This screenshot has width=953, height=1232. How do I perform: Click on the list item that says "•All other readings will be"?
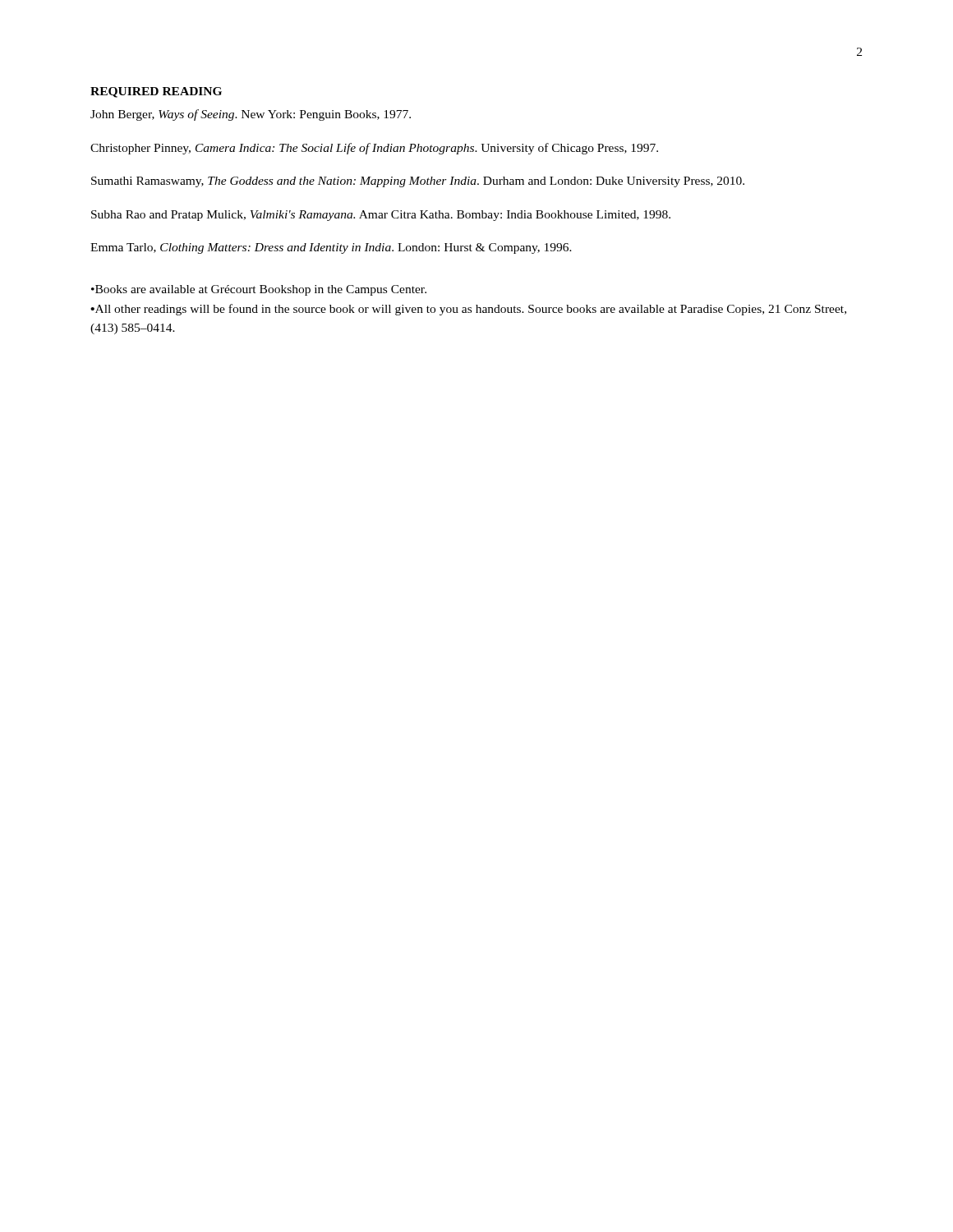(x=469, y=318)
